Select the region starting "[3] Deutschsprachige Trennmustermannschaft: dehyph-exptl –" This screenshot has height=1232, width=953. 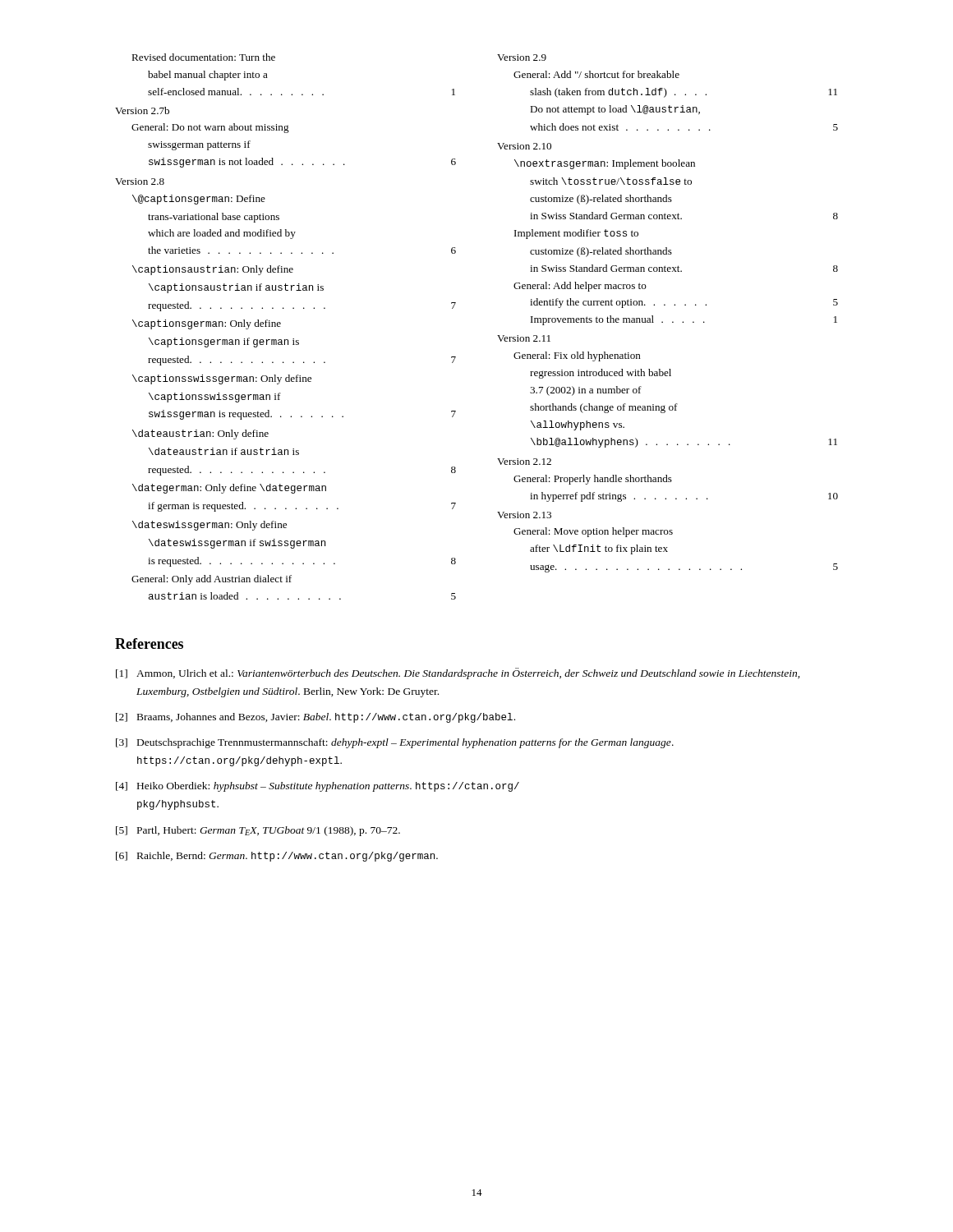(476, 752)
